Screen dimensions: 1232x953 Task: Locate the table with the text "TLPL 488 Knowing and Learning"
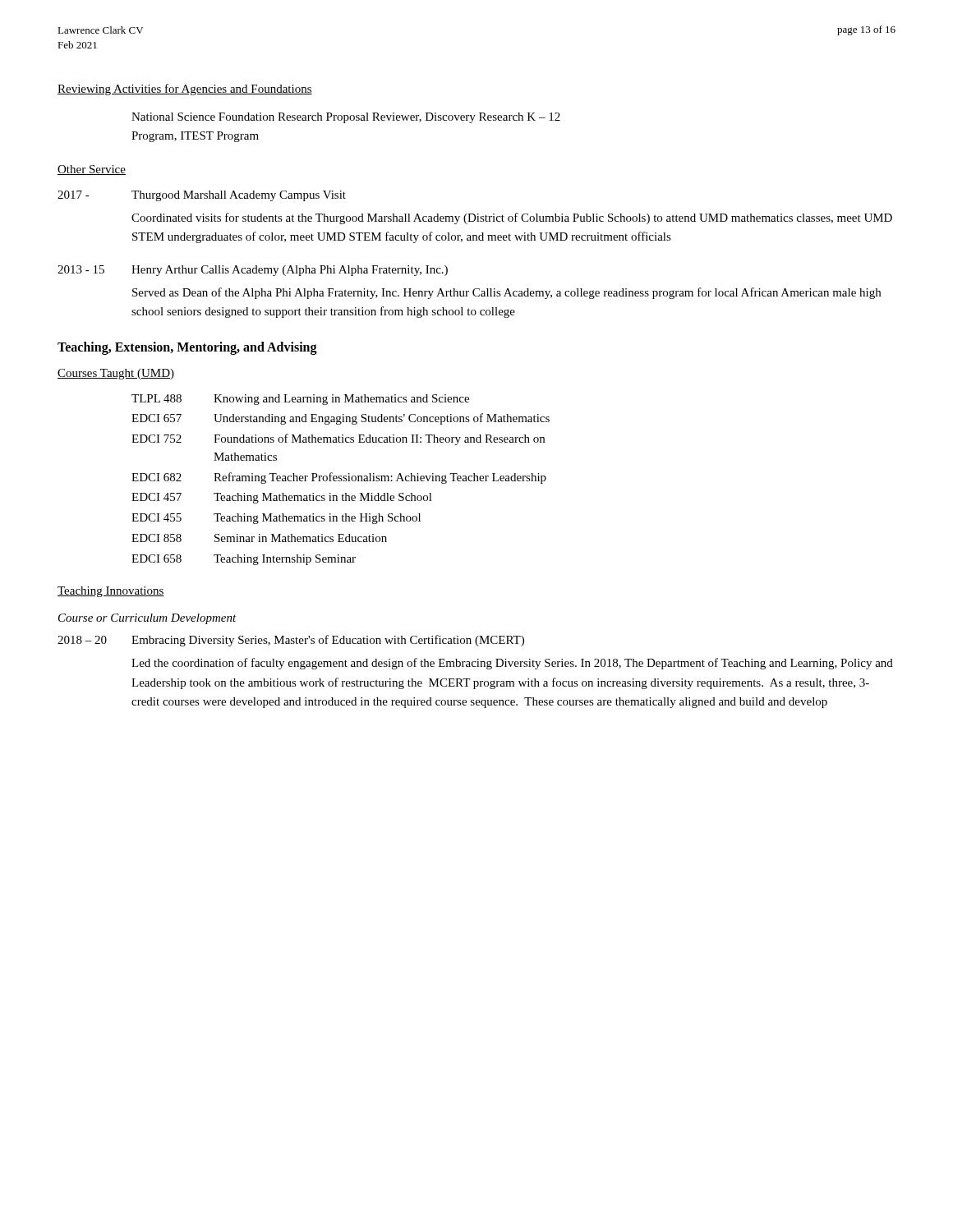click(x=513, y=479)
